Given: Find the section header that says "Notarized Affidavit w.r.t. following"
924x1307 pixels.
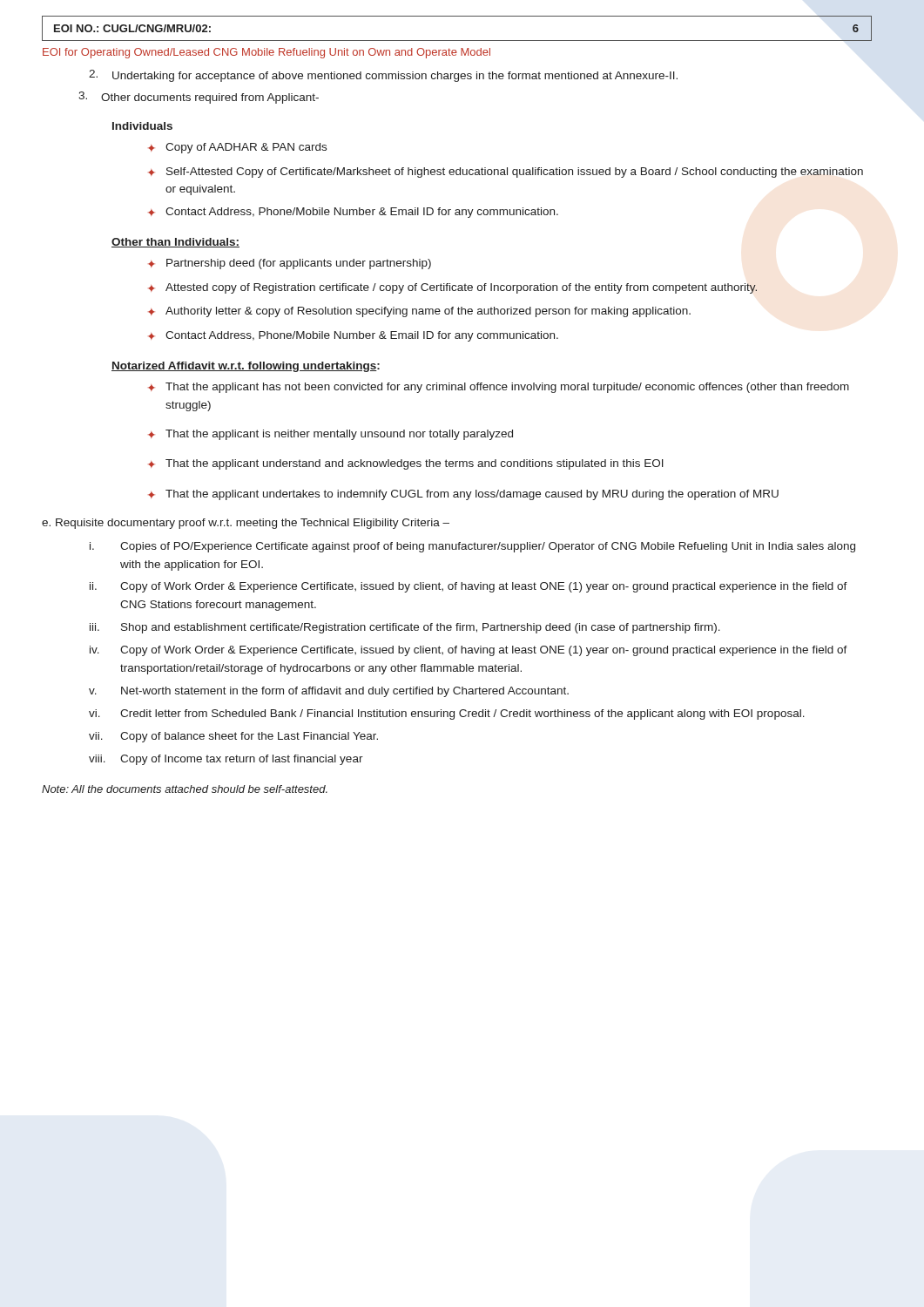Looking at the screenshot, I should point(246,365).
